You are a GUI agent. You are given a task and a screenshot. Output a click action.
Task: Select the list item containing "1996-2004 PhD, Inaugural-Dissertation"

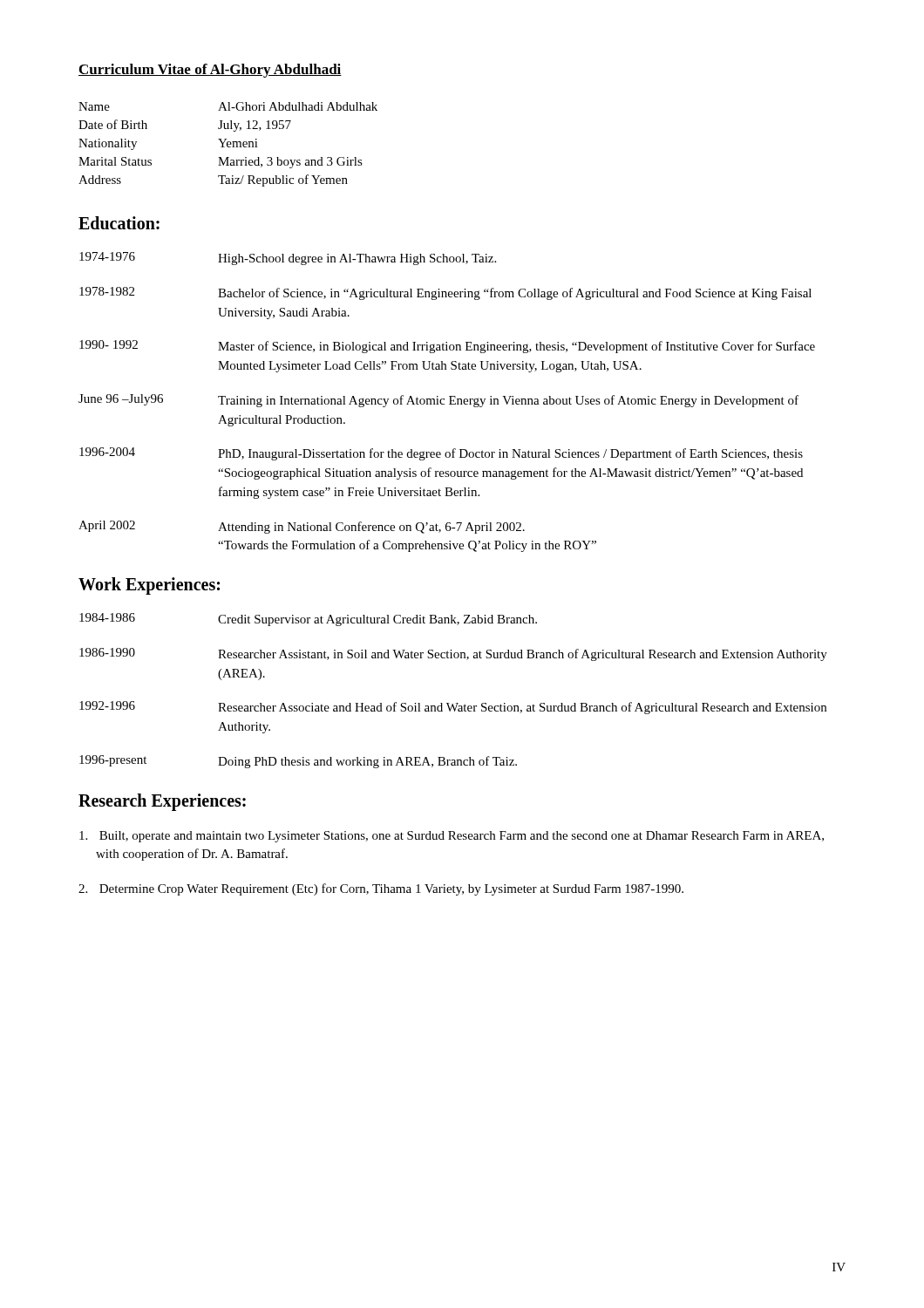[x=462, y=473]
